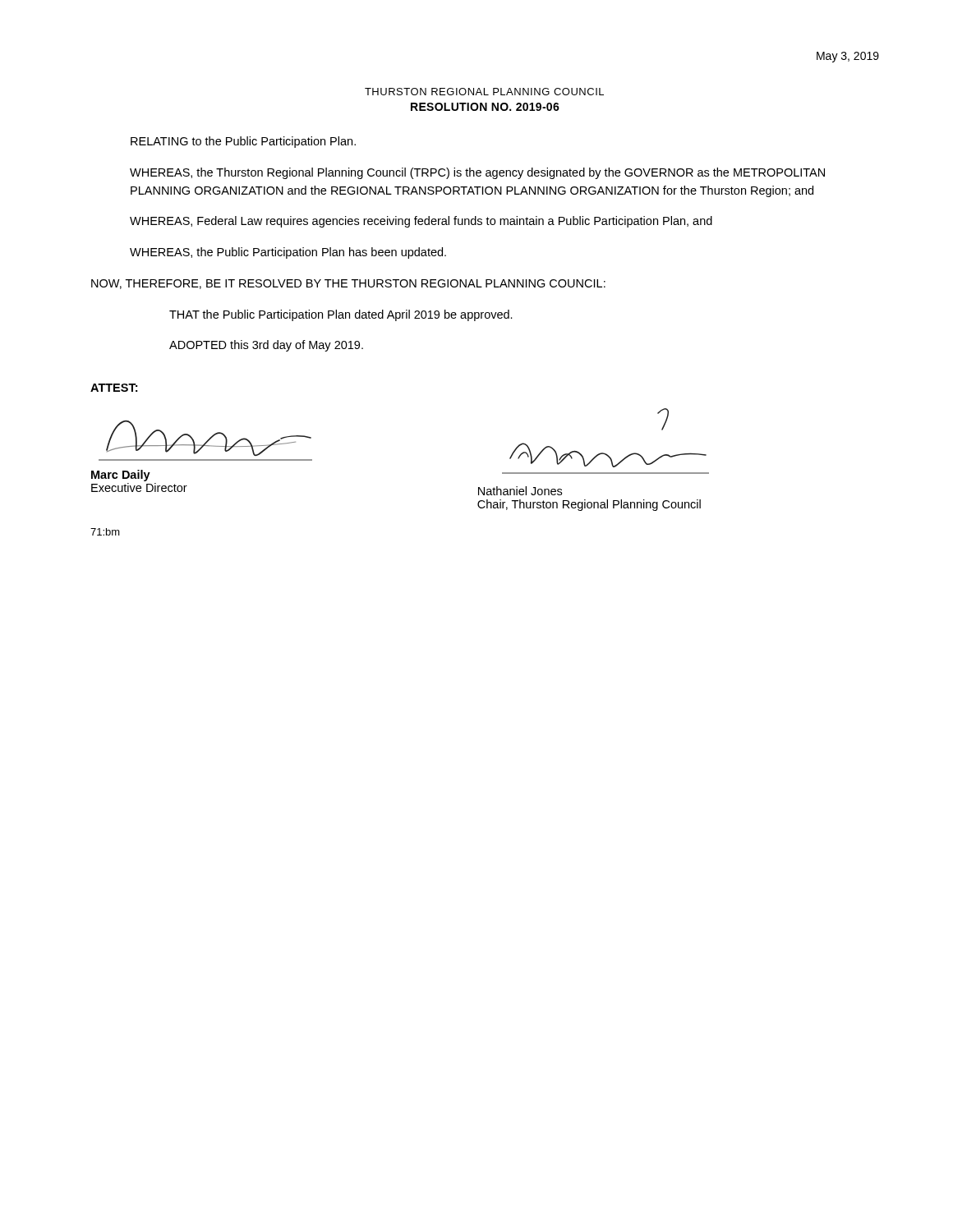
Task: Click the passage that begins "WHEREAS, the Public"
Action: pos(288,252)
